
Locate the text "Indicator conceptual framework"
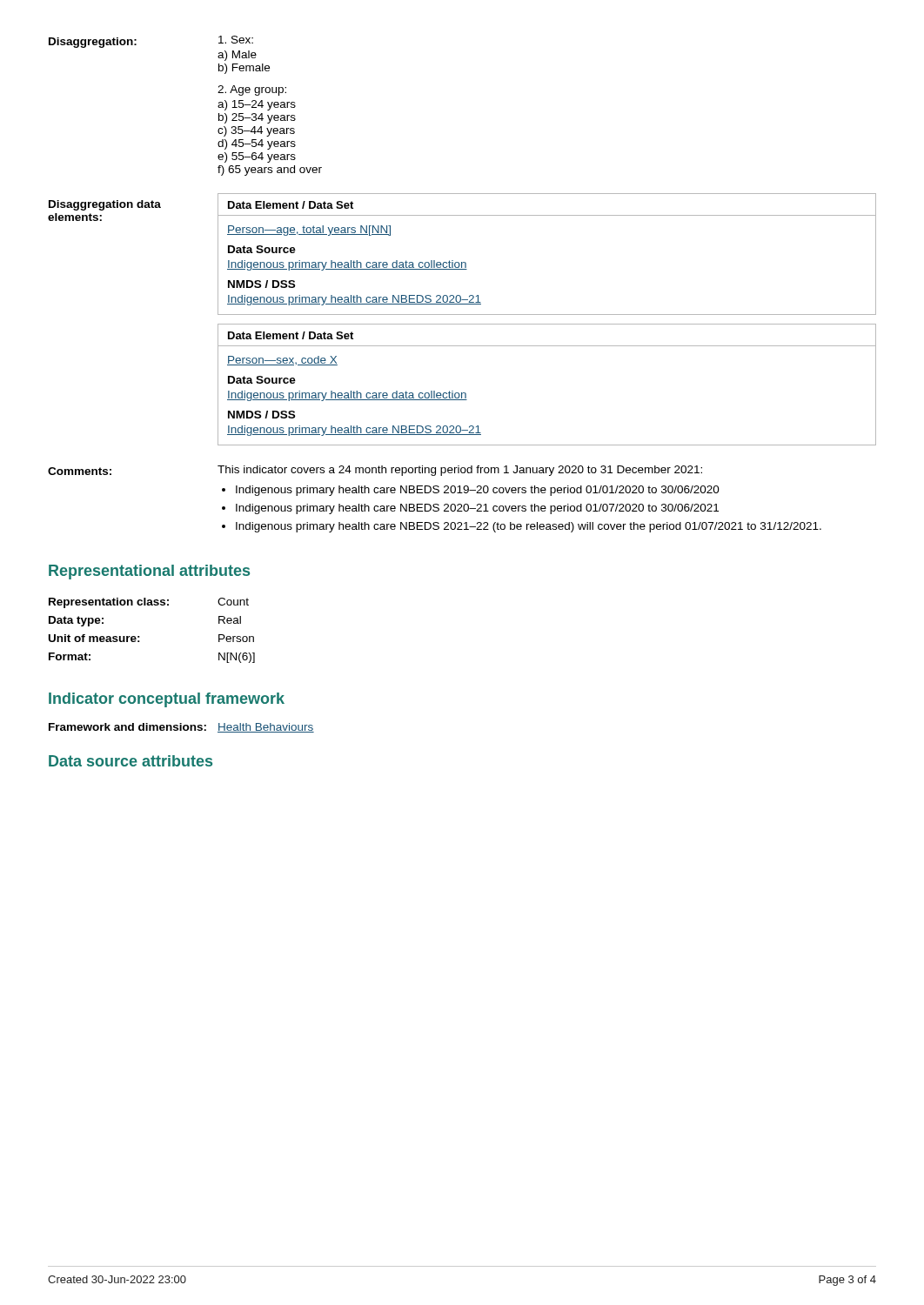pyautogui.click(x=166, y=699)
